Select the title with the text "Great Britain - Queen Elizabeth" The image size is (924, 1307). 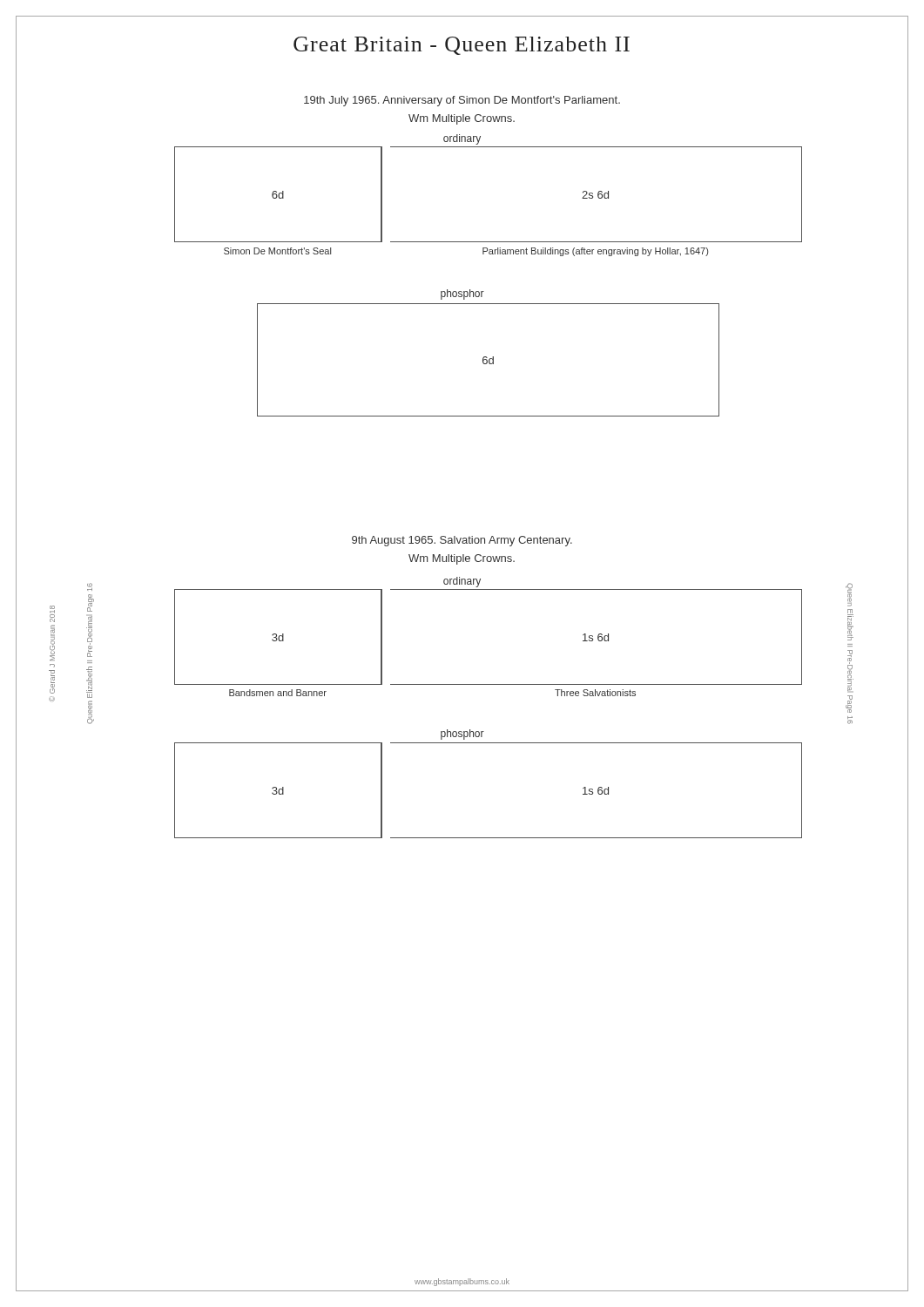462,44
